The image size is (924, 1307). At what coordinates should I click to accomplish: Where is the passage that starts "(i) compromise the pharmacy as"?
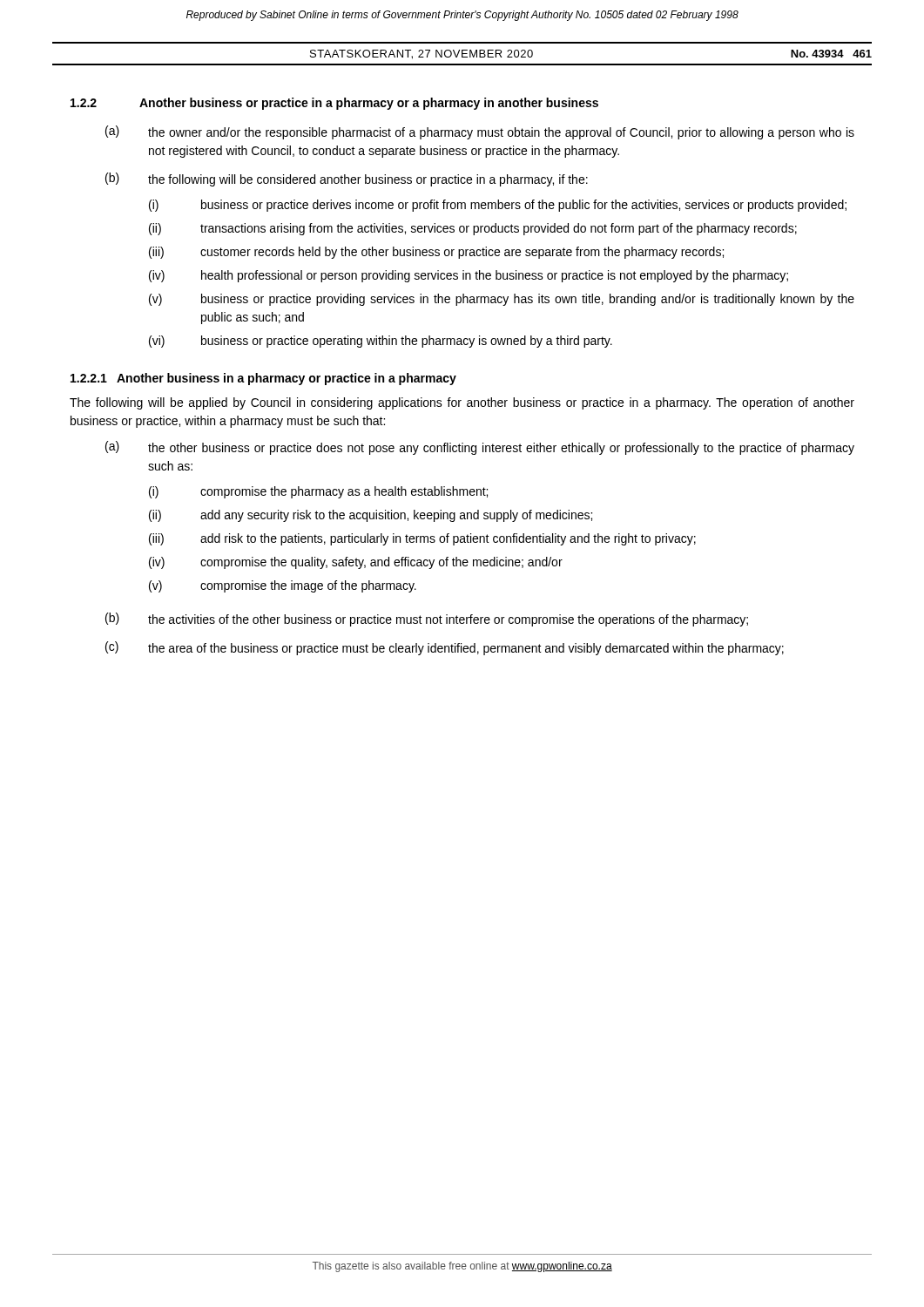point(318,492)
